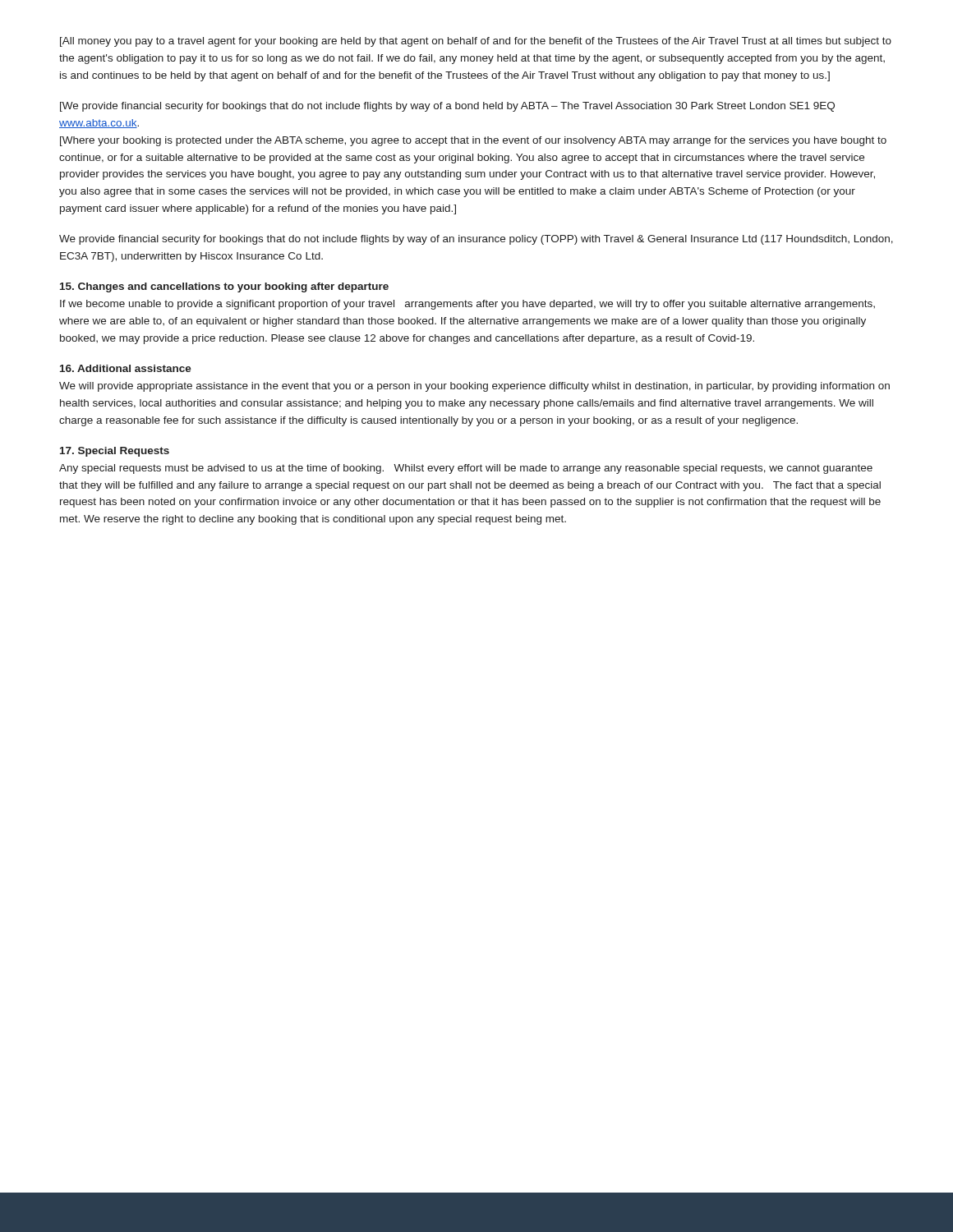Locate the section header with the text "17. Special Requests"

click(114, 450)
